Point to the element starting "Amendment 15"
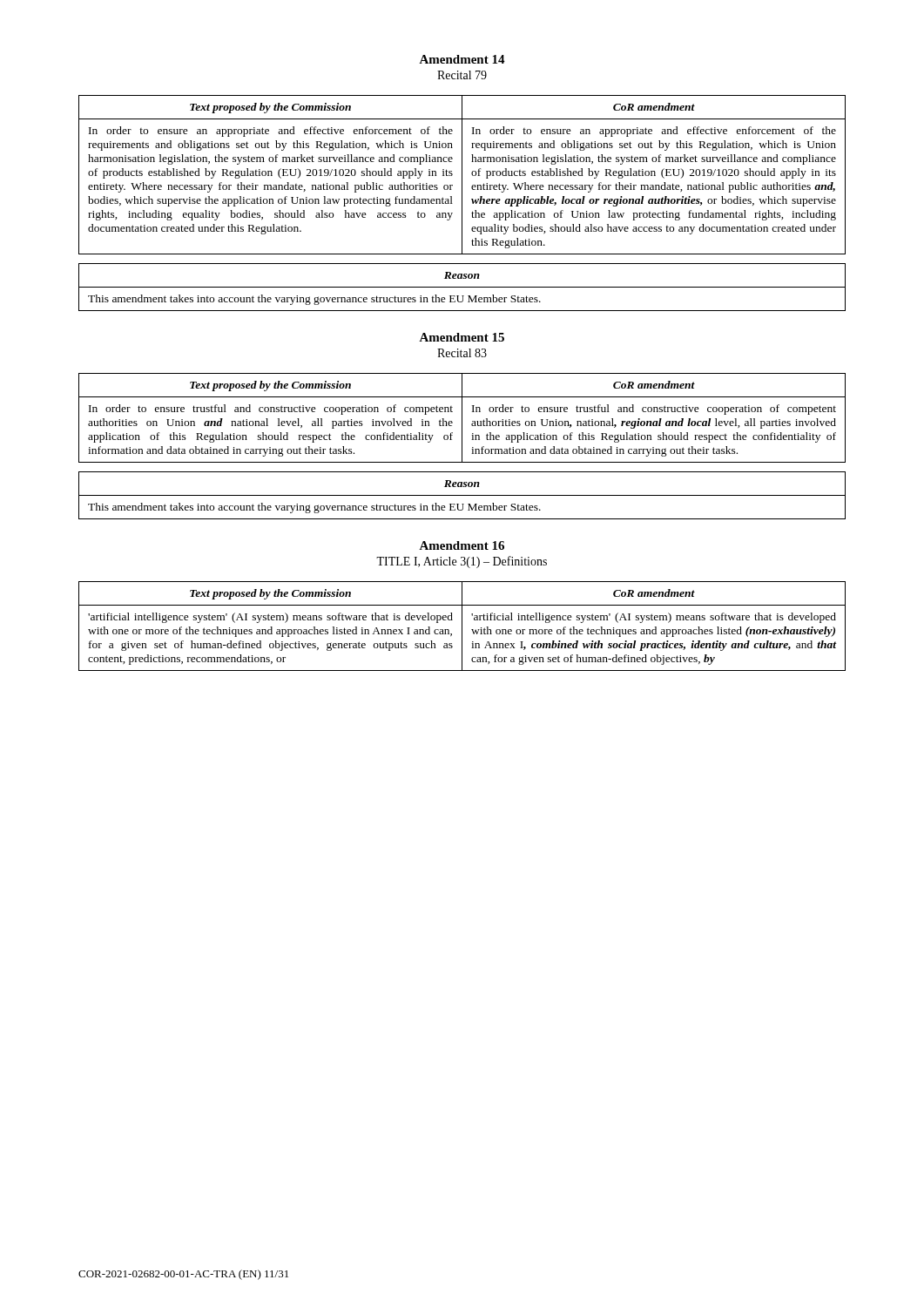924x1307 pixels. [x=462, y=337]
